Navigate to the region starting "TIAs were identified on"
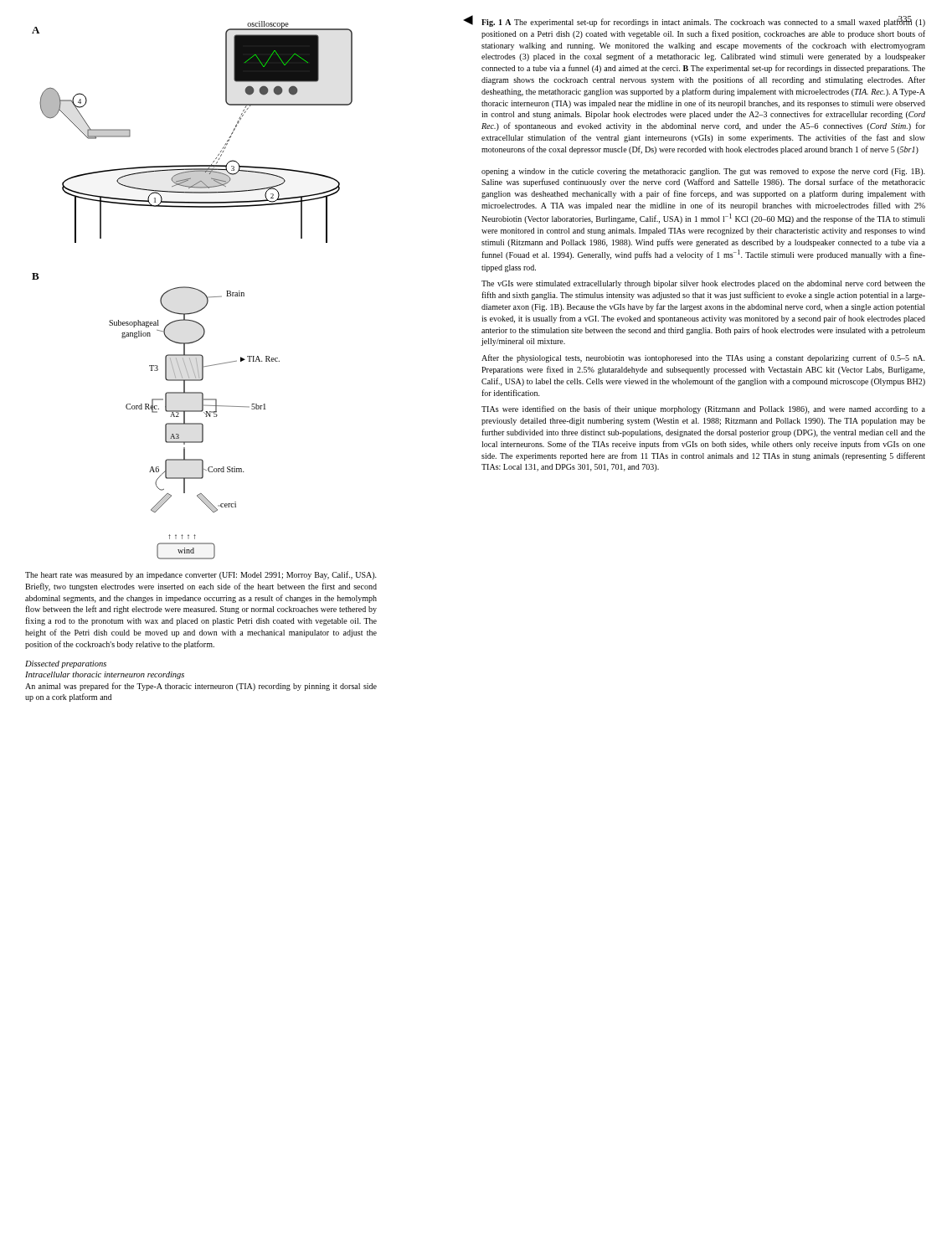The image size is (952, 1256). (703, 438)
